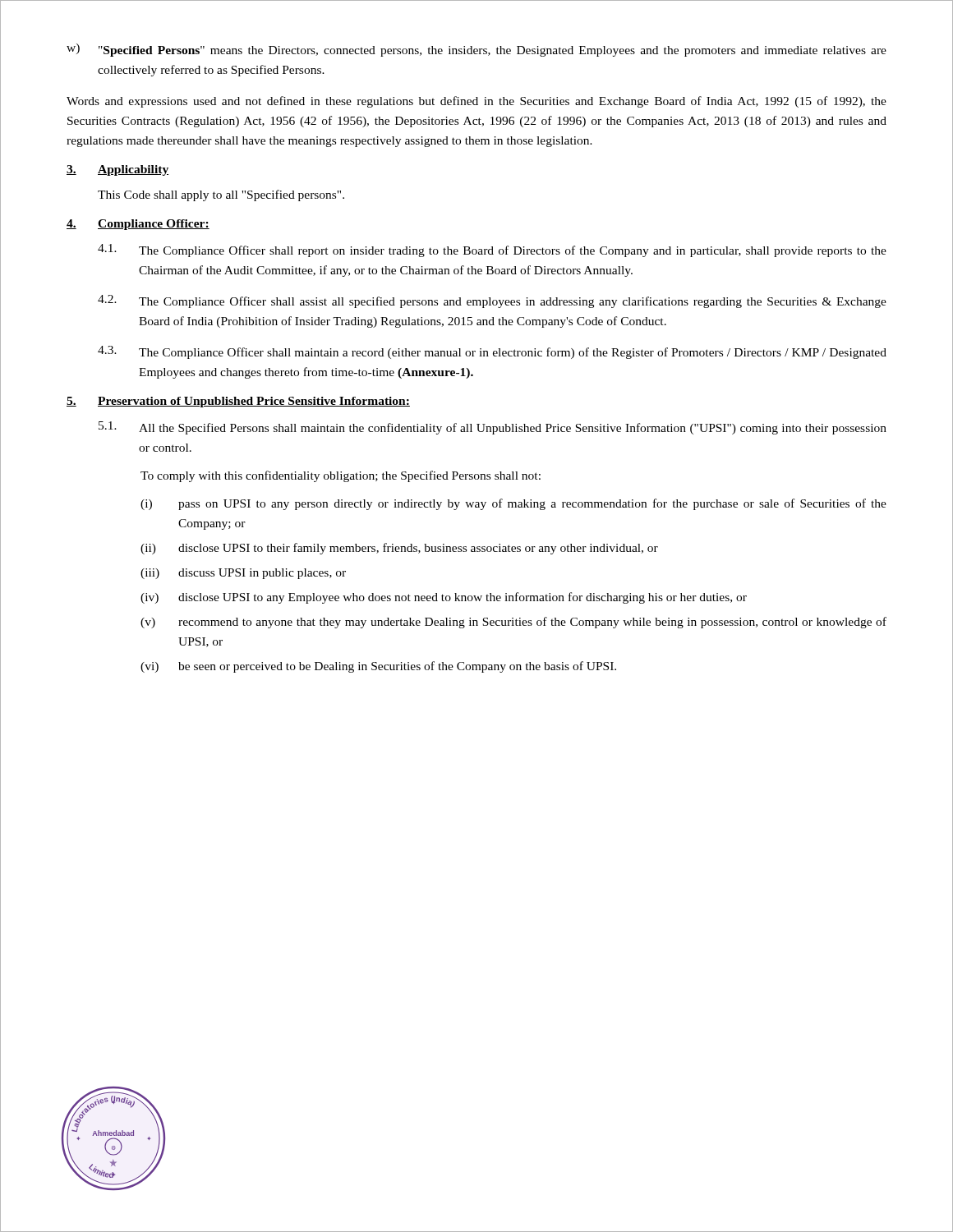Click on the list item with the text "(v) recommend to anyone that they may undertake"
Viewport: 953px width, 1232px height.
click(513, 632)
